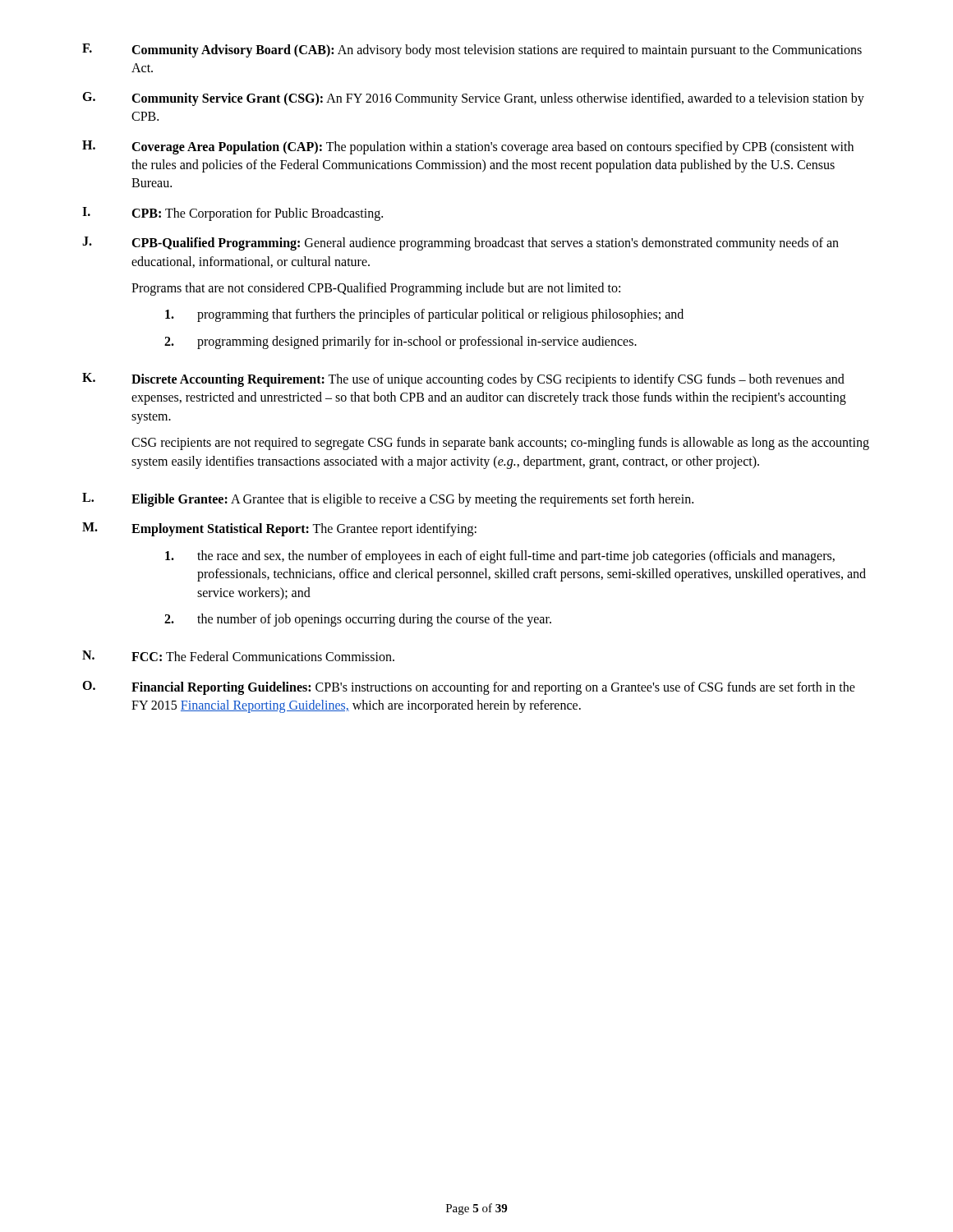
Task: Find the list item that says "F. Community Advisory Board (CAB): An advisory body"
Action: point(476,59)
